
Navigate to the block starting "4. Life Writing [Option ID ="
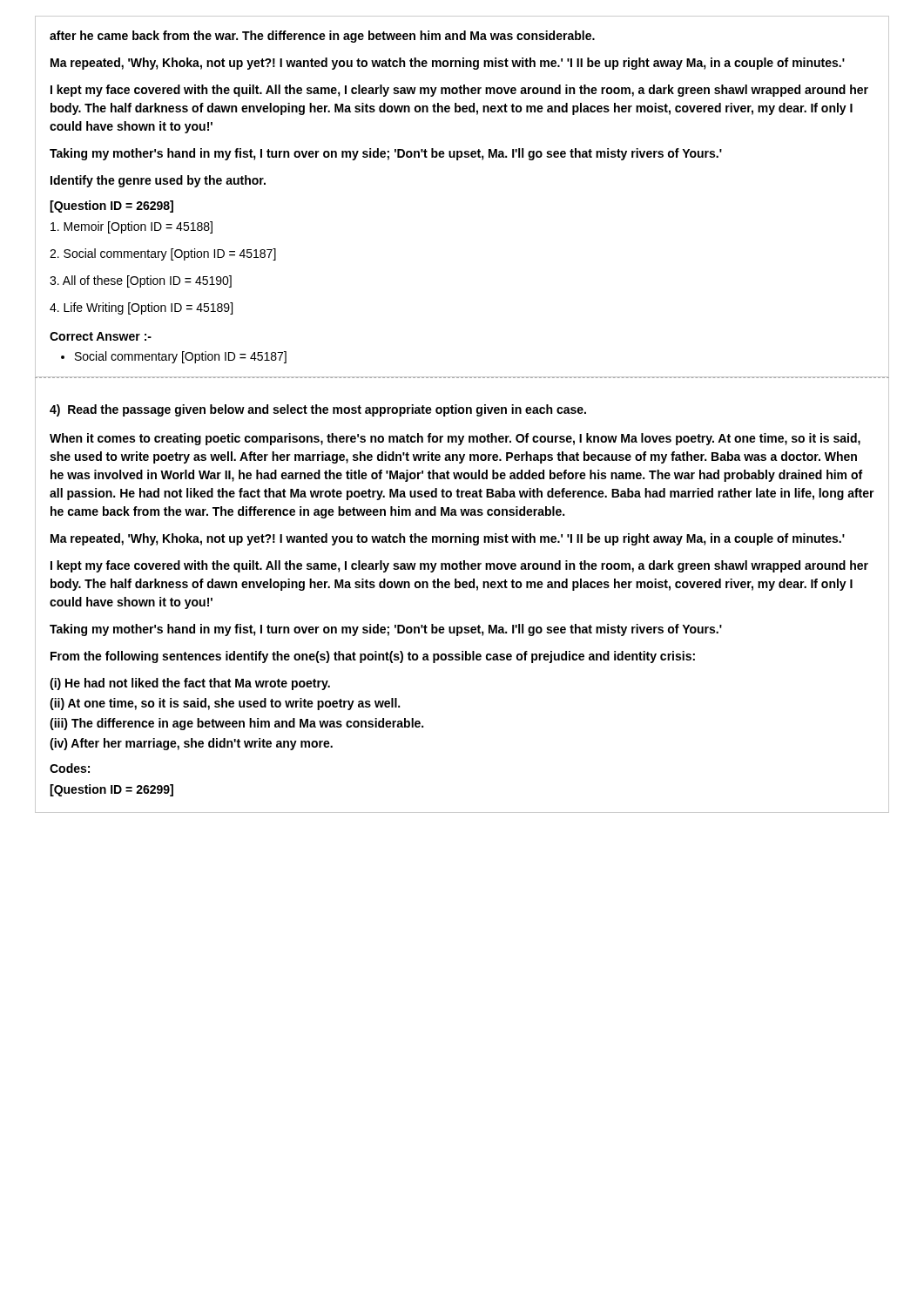click(x=141, y=308)
